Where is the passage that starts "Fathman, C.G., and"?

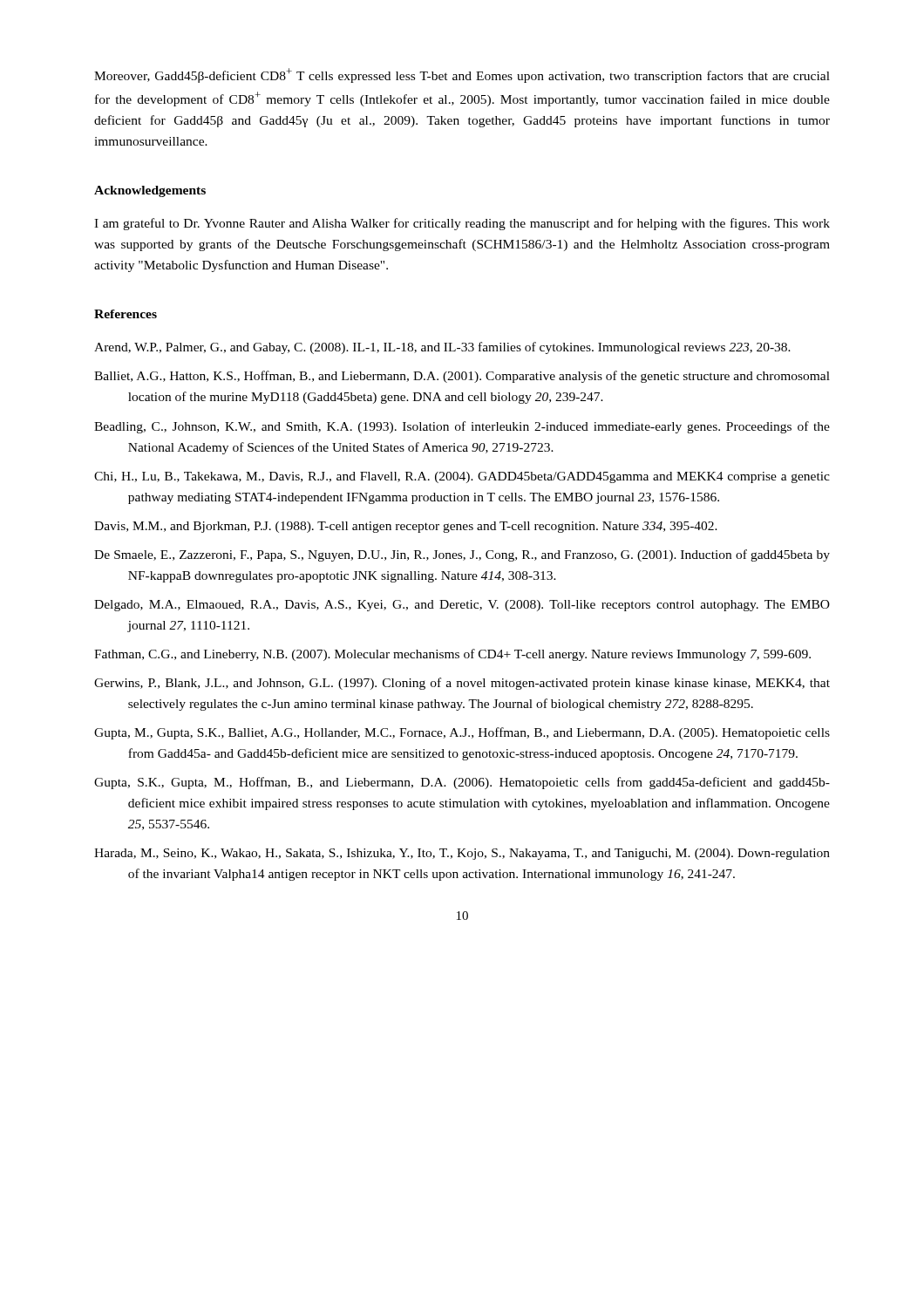462,654
